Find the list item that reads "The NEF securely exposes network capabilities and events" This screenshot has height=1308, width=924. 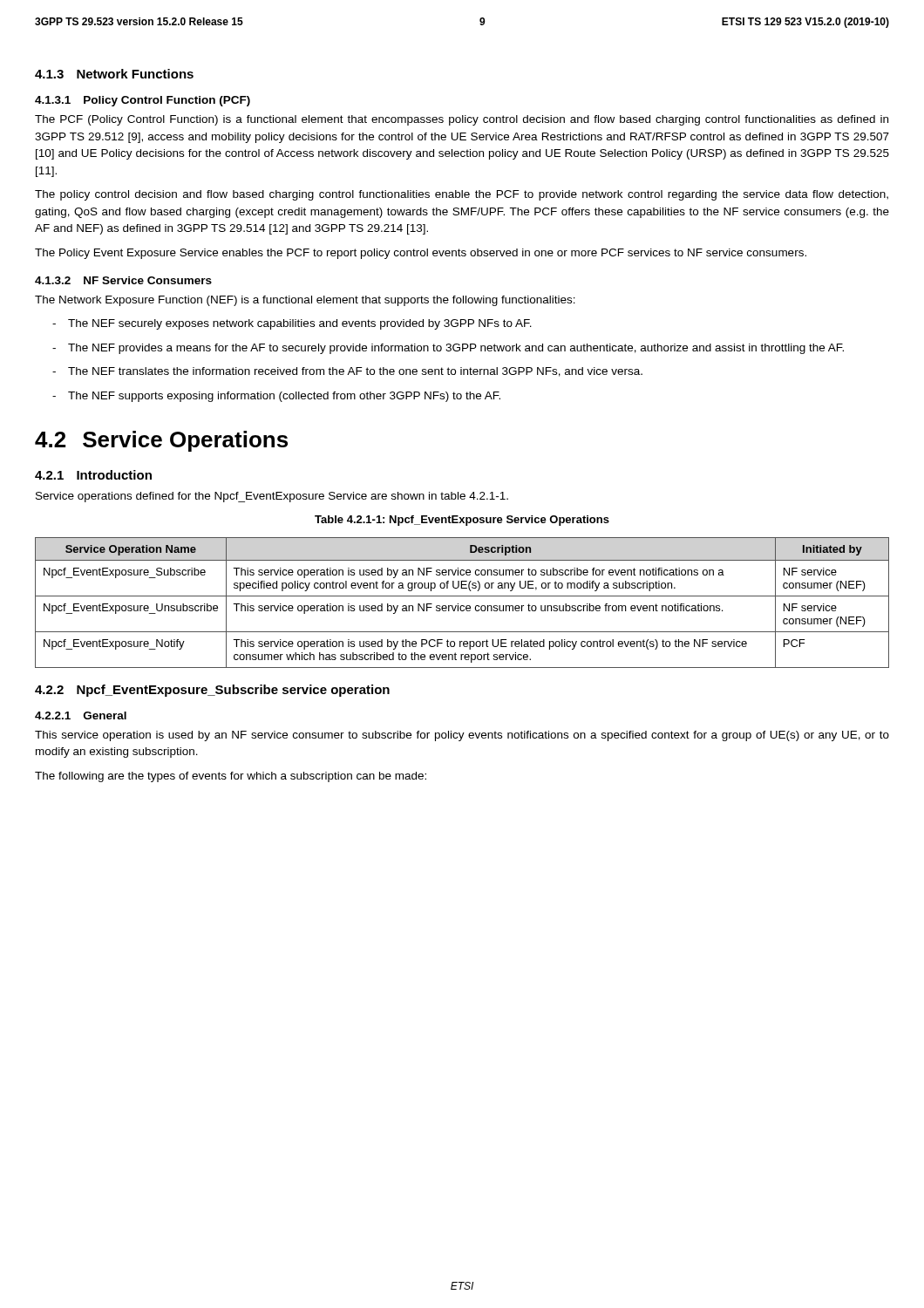(471, 323)
